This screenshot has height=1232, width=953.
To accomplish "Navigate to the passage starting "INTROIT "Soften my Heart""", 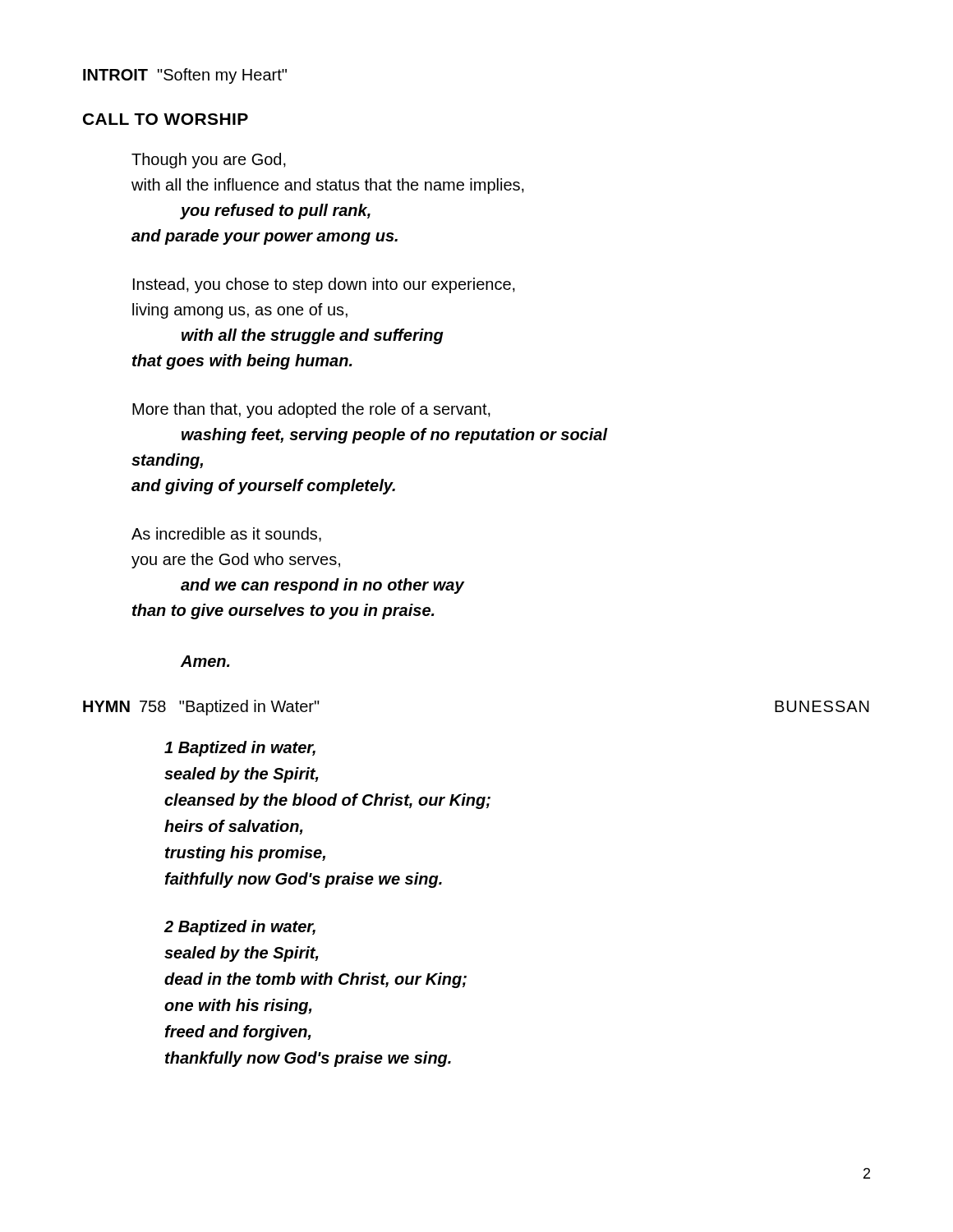I will coord(185,75).
